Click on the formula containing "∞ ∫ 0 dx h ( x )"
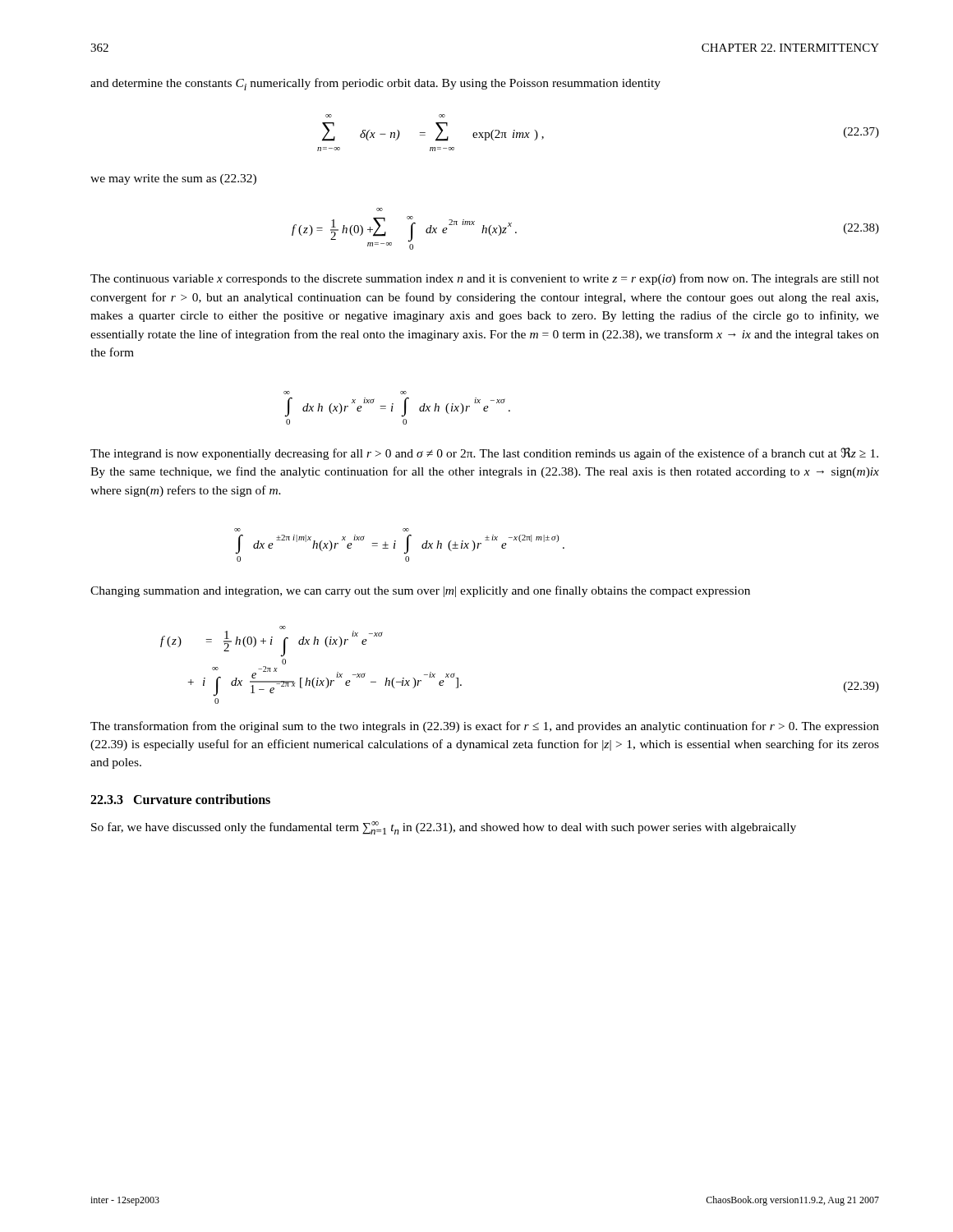 pyautogui.click(x=485, y=403)
